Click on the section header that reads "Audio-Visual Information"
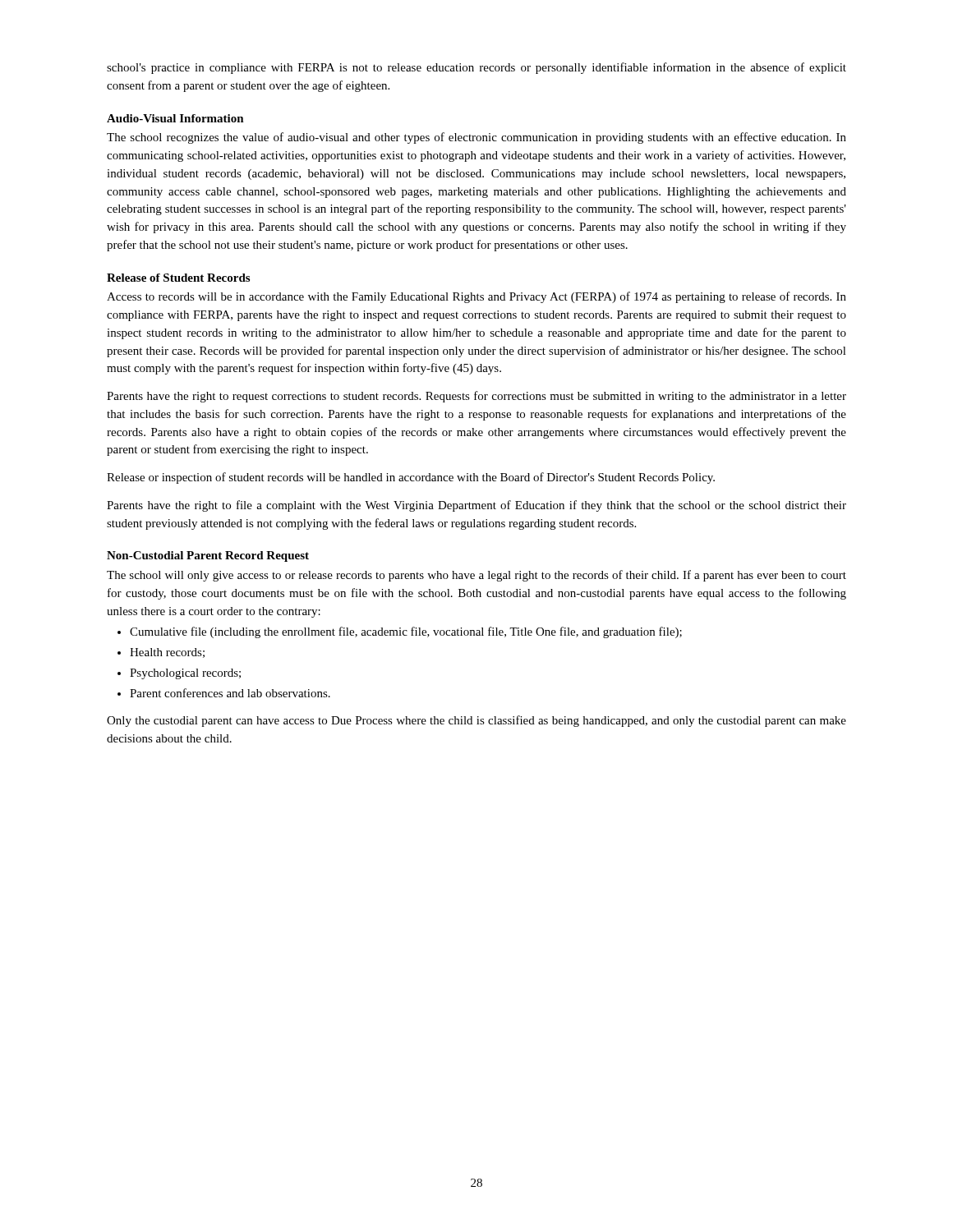953x1232 pixels. click(x=175, y=118)
